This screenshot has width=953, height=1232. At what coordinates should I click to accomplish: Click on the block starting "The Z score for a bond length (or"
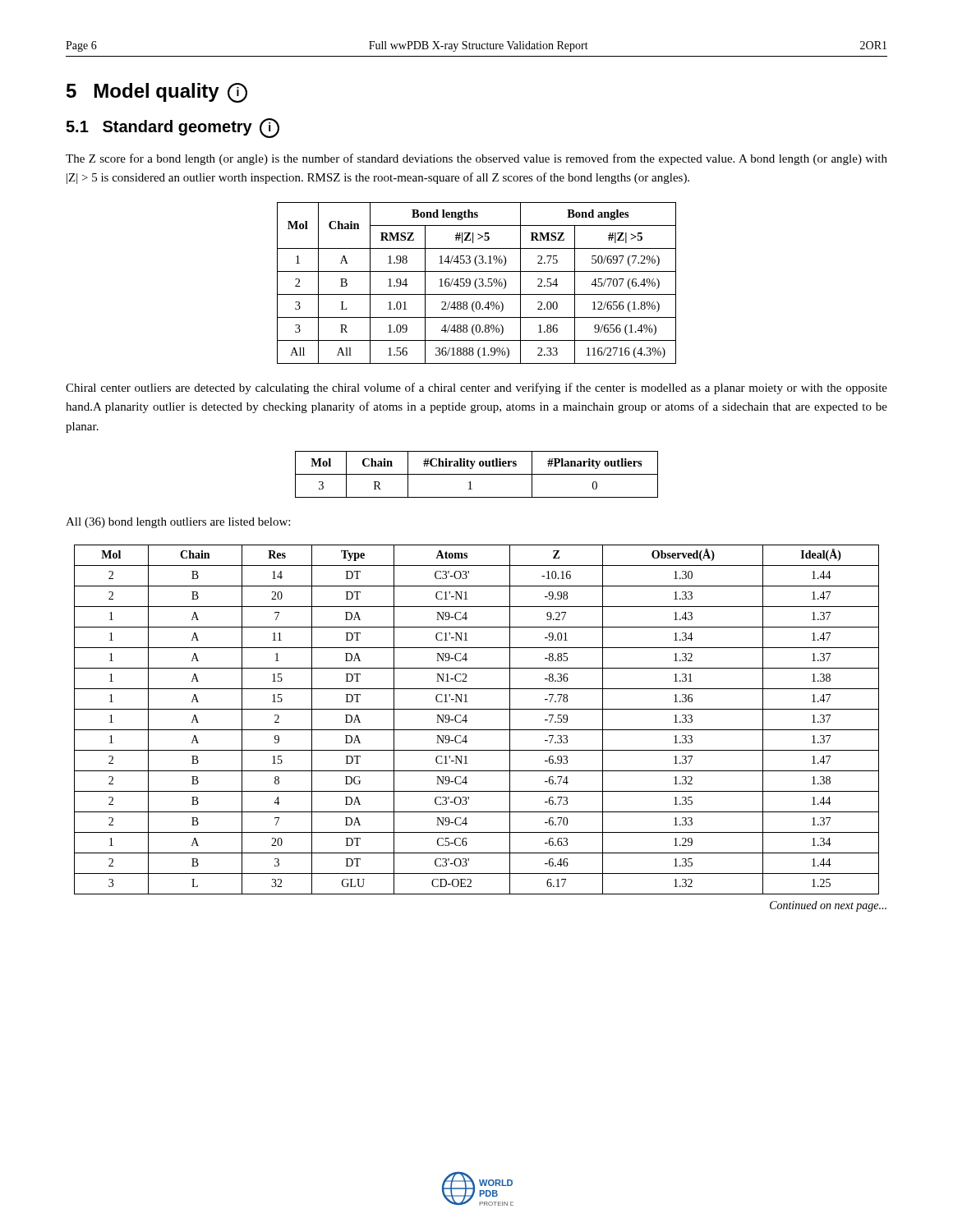coord(476,168)
